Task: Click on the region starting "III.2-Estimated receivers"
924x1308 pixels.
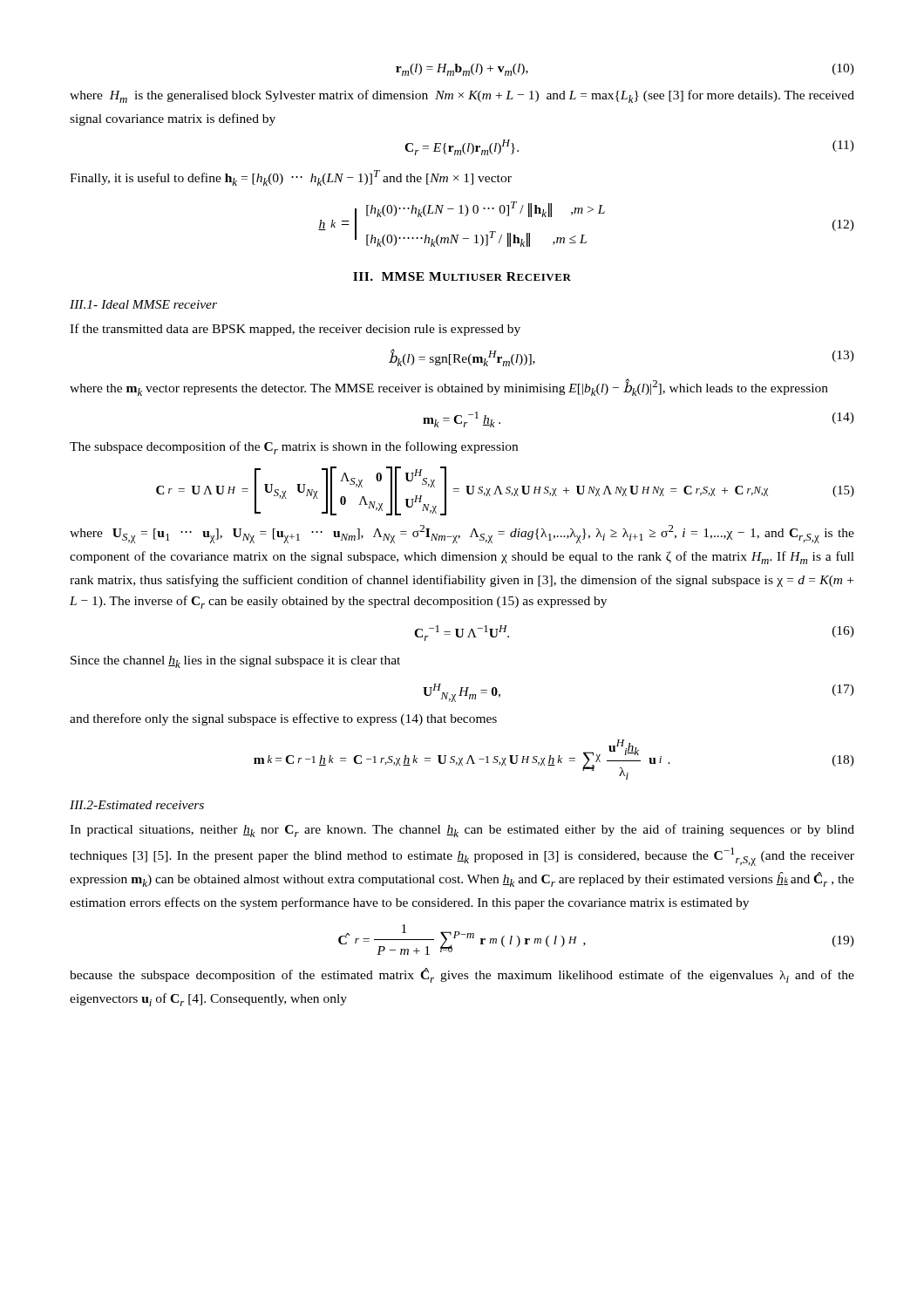Action: click(x=137, y=804)
